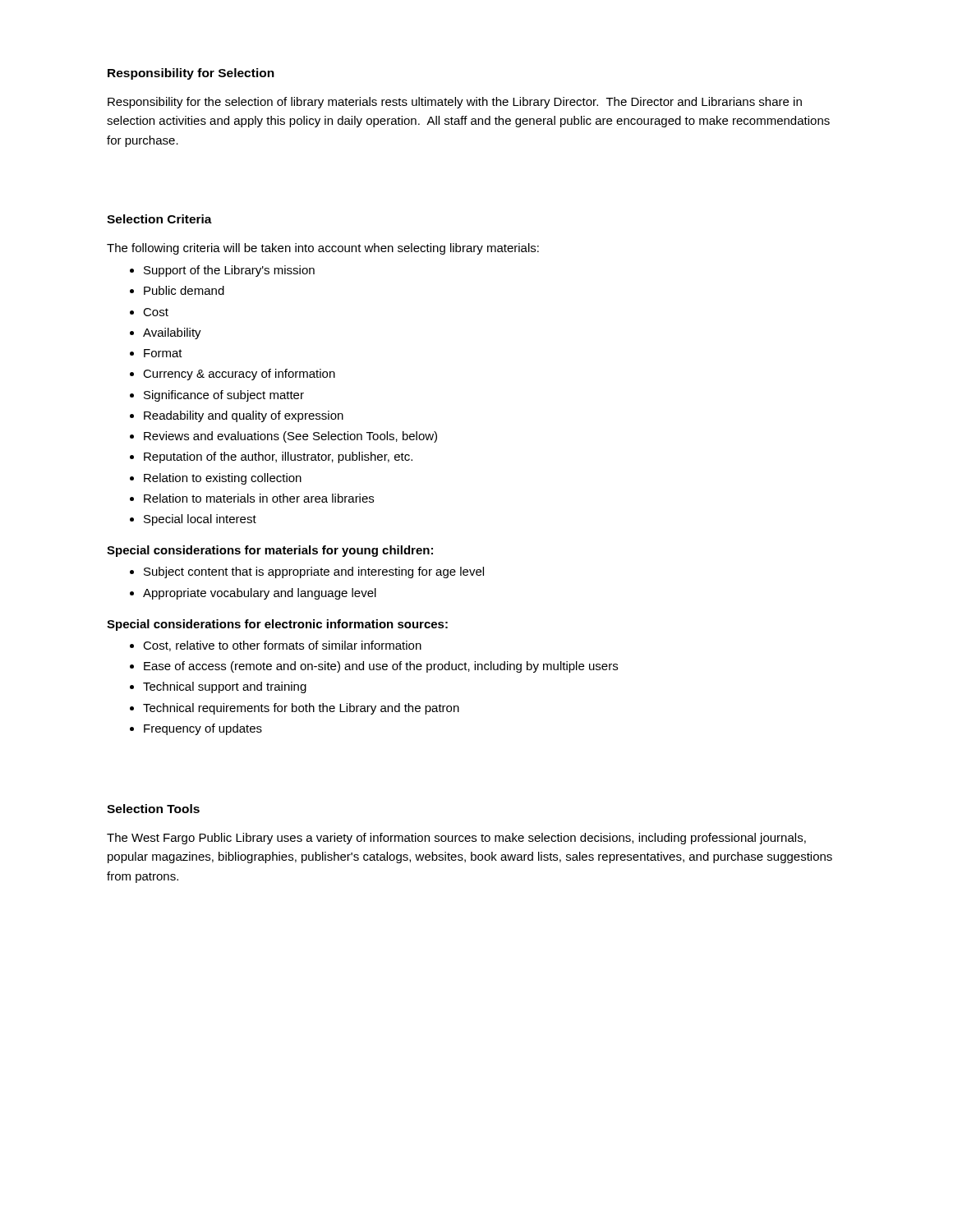Select the text starting "Subject content that is appropriate and interesting"
This screenshot has height=1232, width=953.
point(314,571)
